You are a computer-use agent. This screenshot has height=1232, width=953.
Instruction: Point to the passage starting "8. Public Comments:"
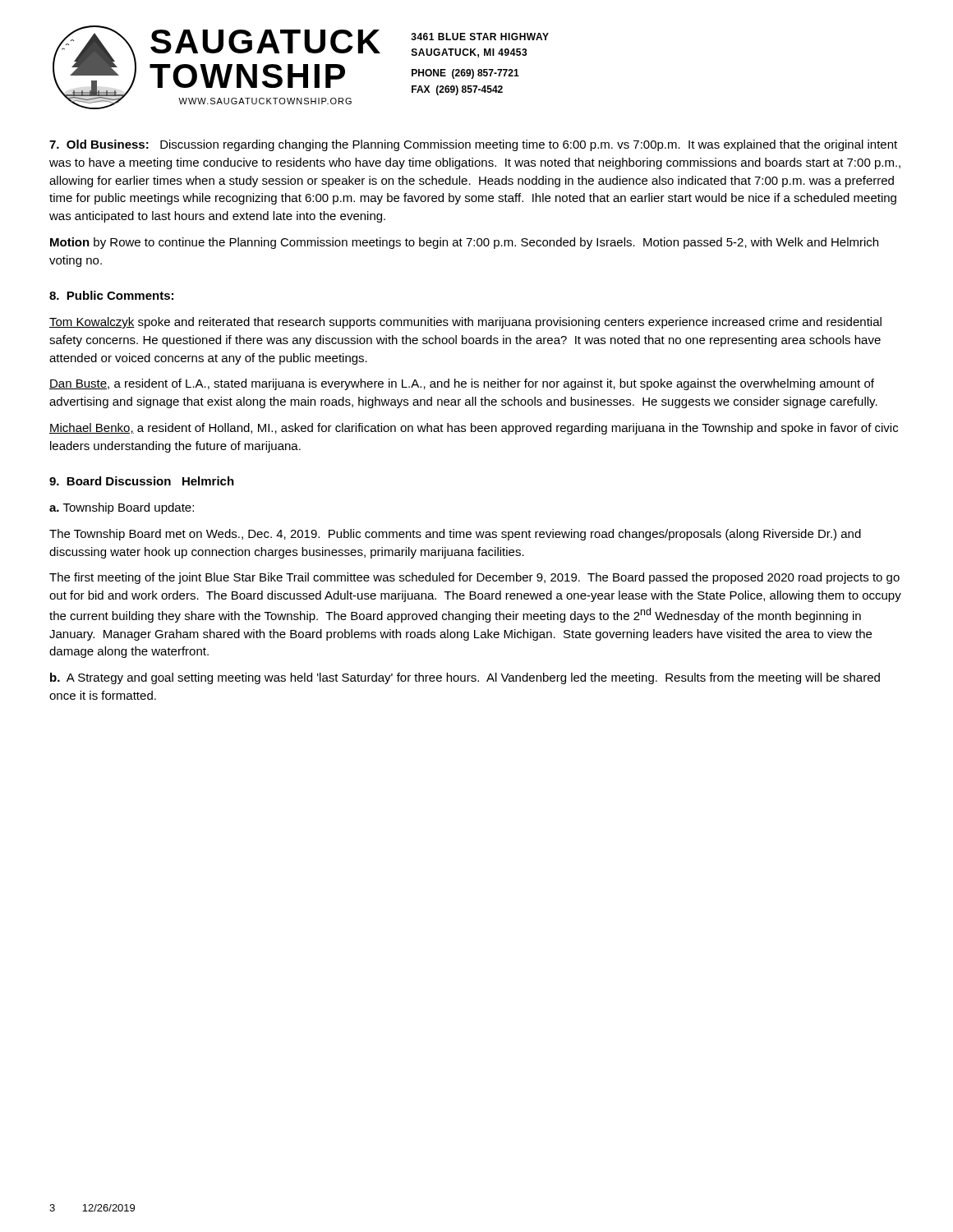112,295
